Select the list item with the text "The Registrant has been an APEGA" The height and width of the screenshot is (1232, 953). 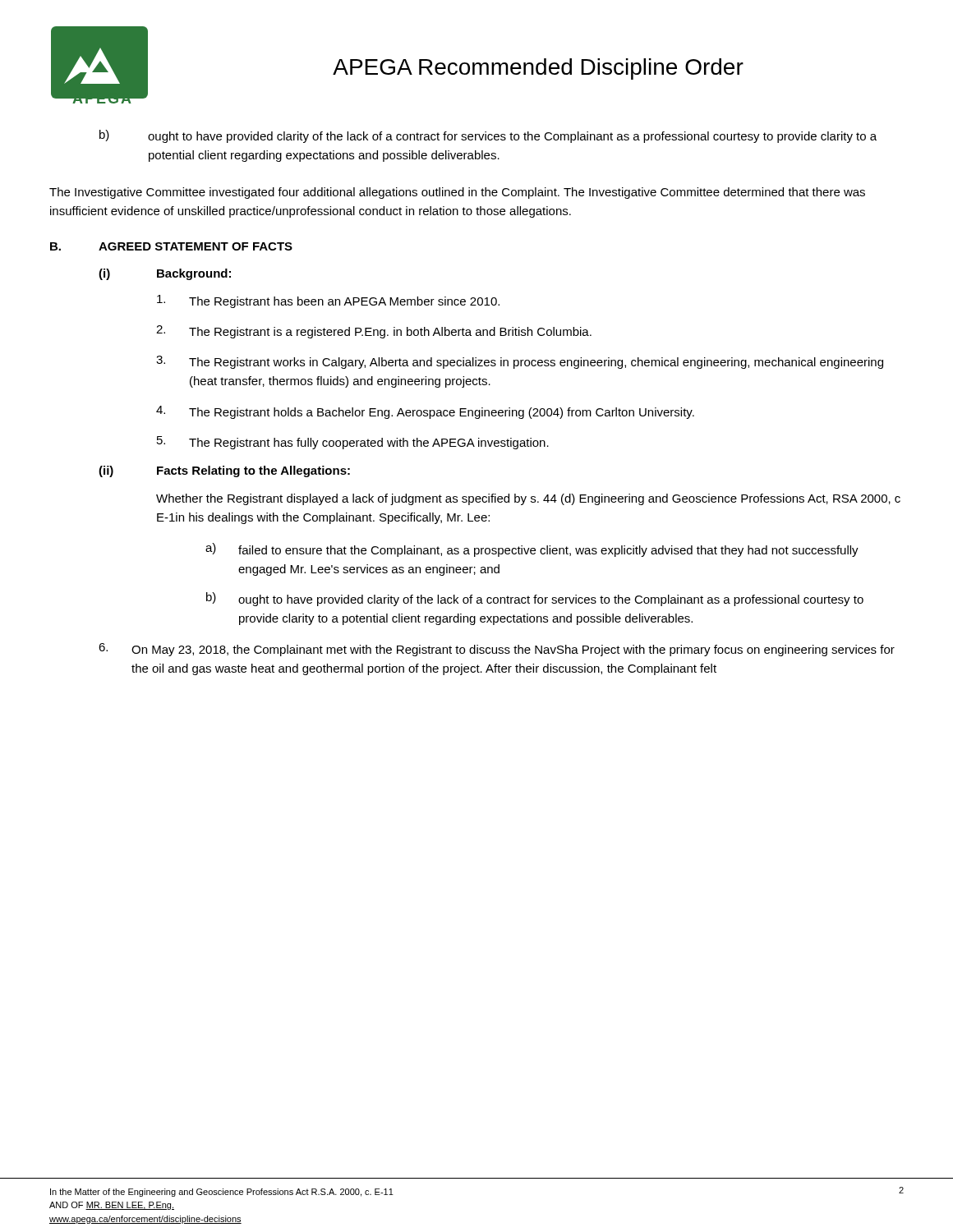coord(328,301)
